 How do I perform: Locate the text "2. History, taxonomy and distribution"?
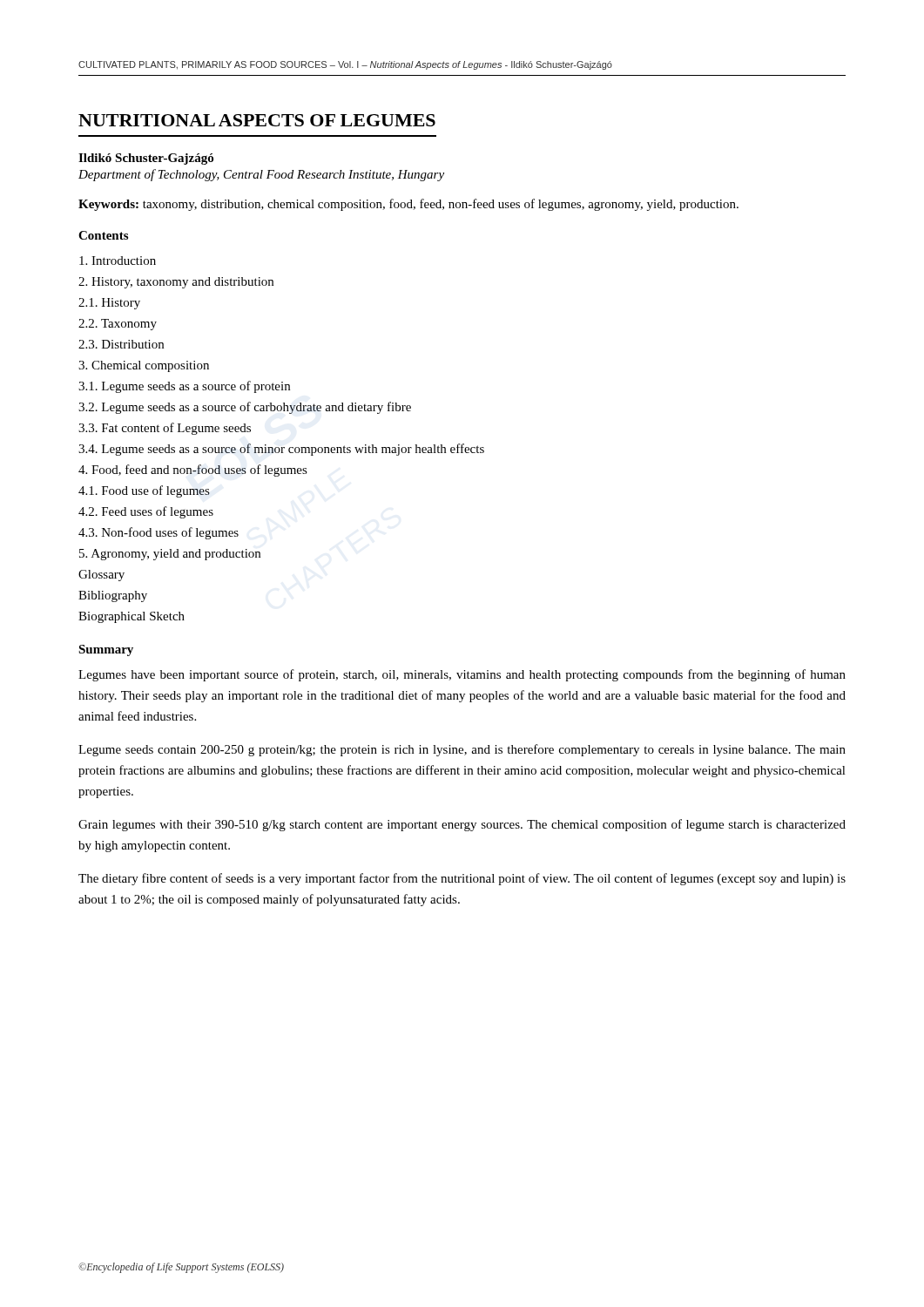pyautogui.click(x=176, y=283)
